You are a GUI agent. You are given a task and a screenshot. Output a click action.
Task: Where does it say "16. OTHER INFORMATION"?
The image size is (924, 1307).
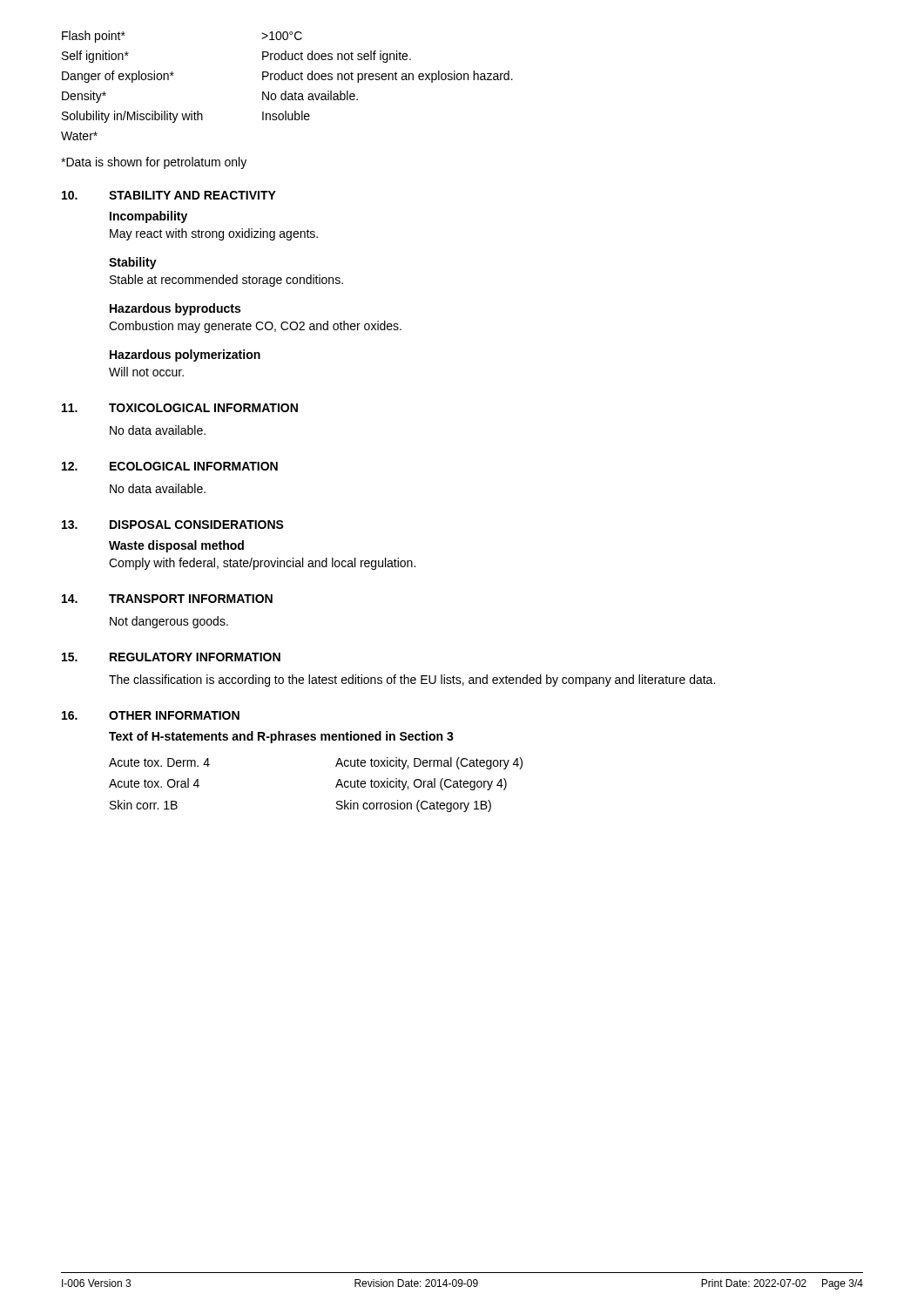(x=151, y=715)
